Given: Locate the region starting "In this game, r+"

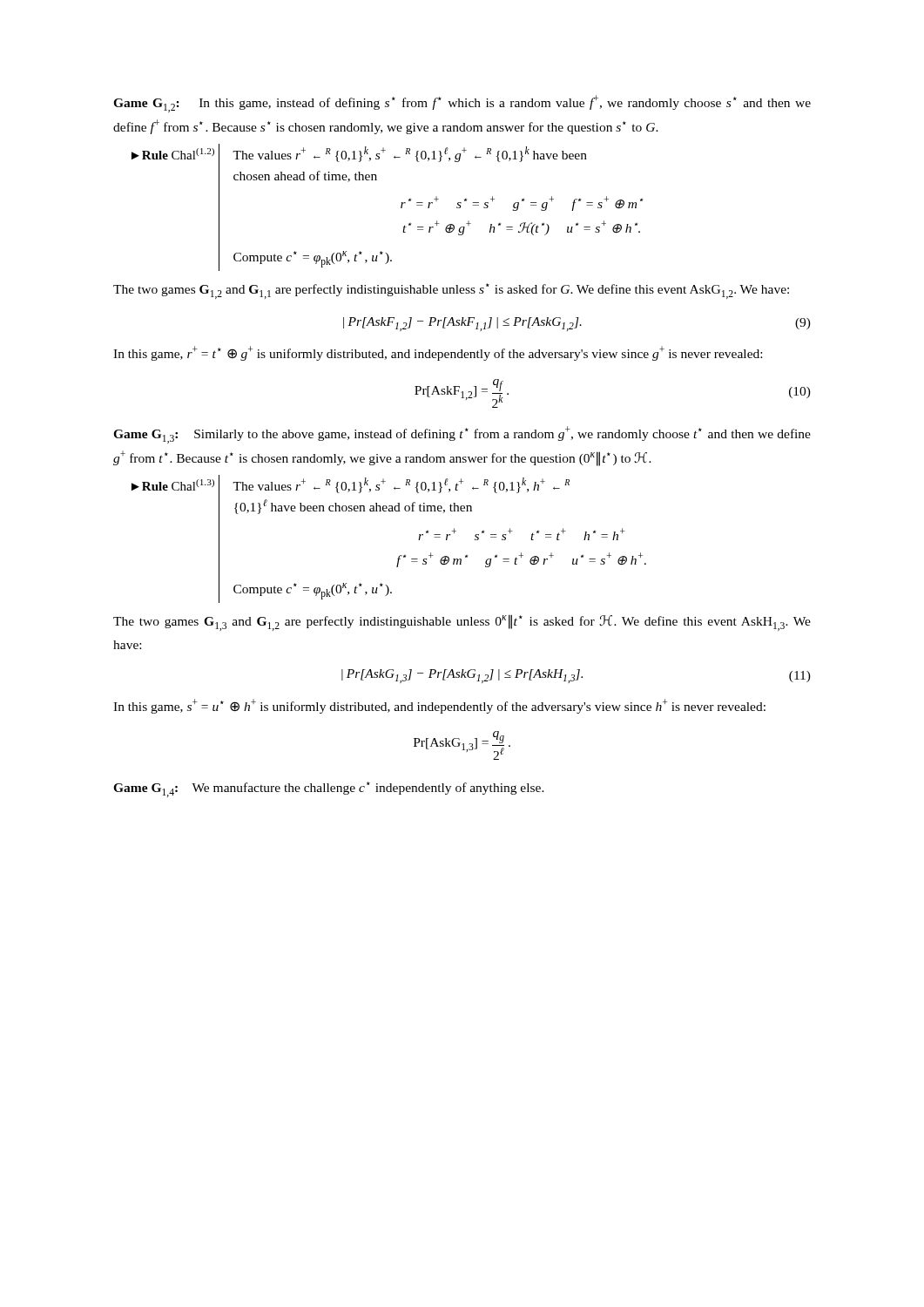Looking at the screenshot, I should click(438, 353).
